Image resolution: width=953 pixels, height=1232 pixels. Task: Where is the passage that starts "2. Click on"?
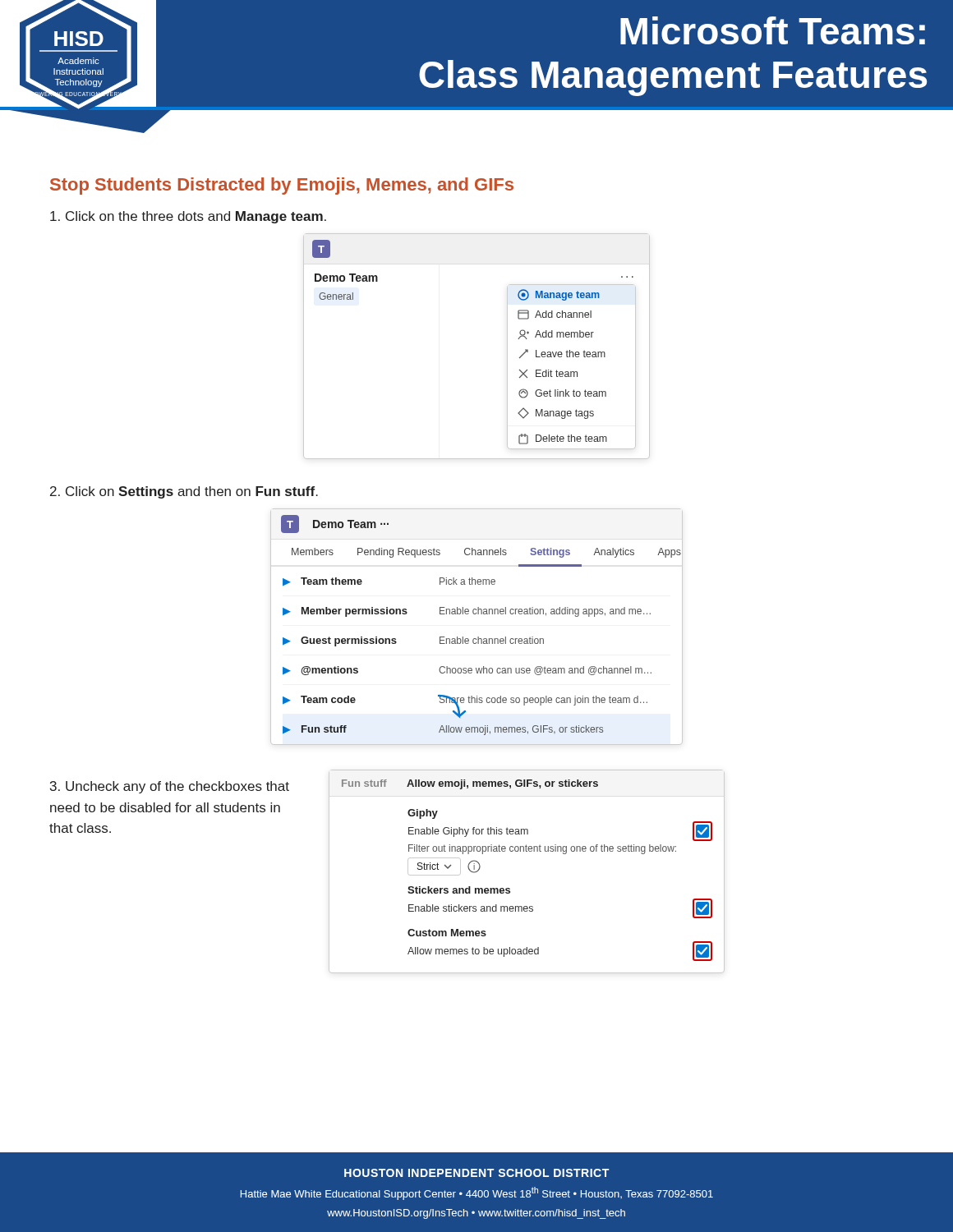pyautogui.click(x=184, y=492)
